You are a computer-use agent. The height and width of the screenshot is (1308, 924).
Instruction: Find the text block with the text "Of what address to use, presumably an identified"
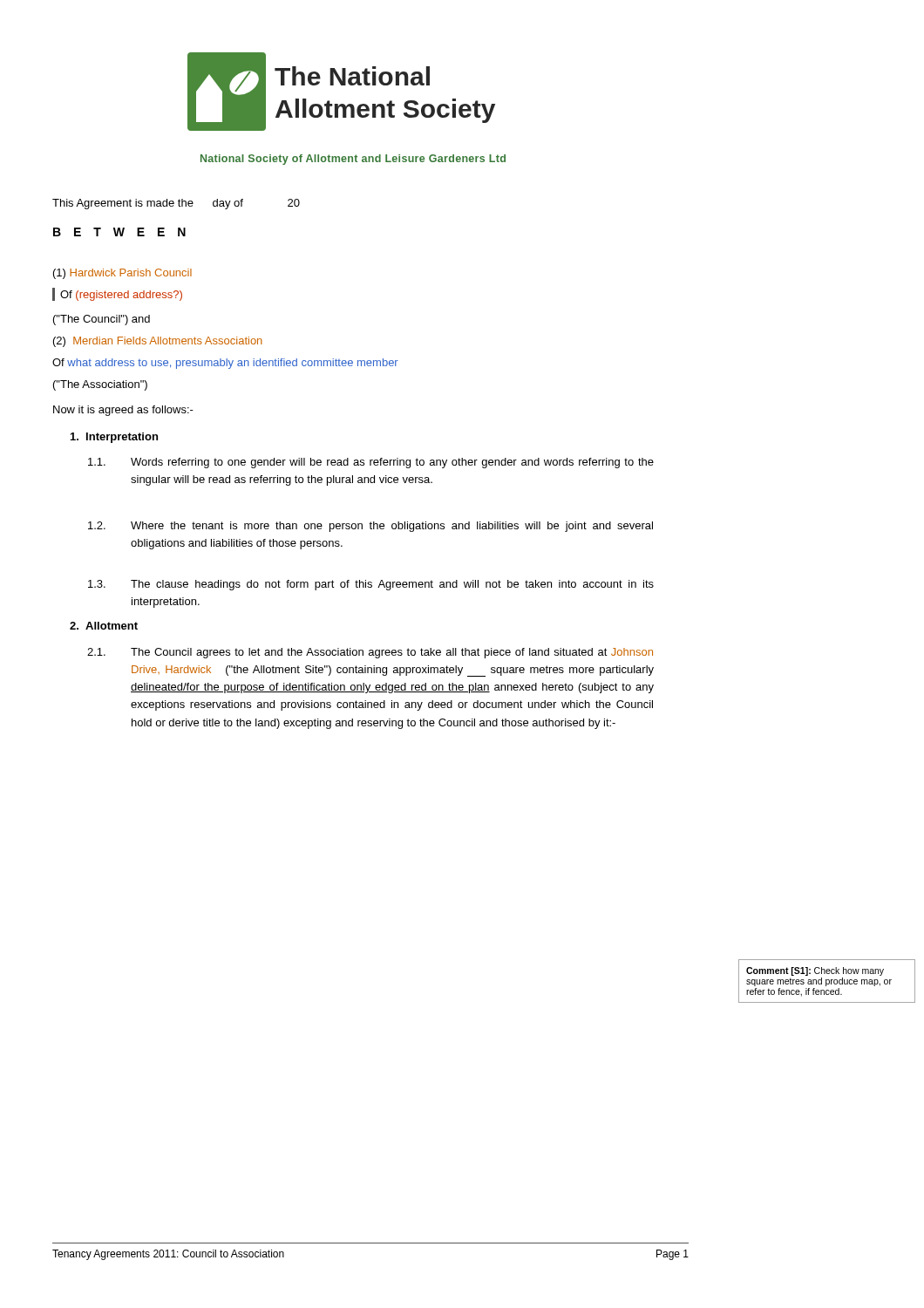click(225, 362)
